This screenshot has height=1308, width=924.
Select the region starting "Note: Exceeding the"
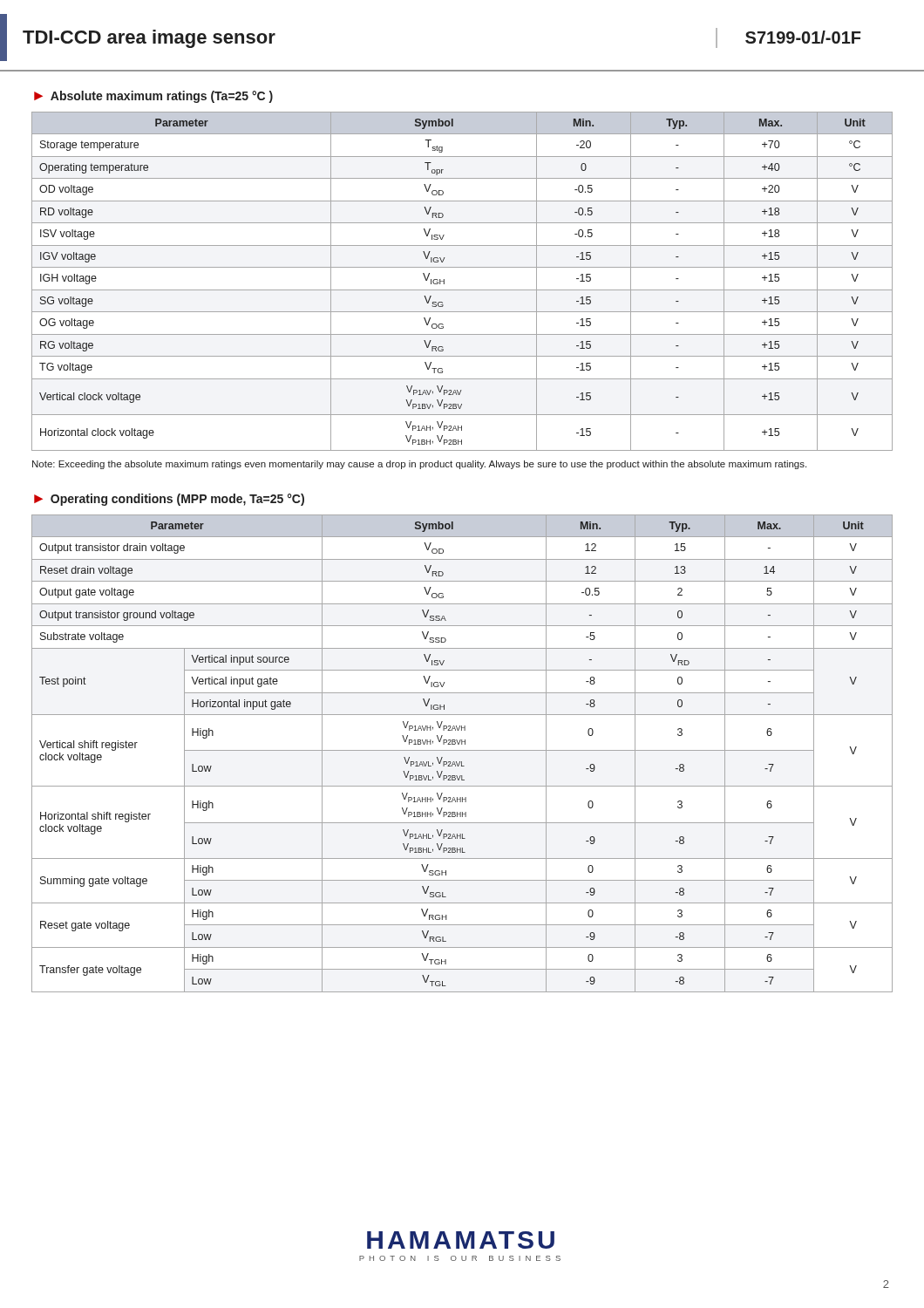click(x=419, y=464)
